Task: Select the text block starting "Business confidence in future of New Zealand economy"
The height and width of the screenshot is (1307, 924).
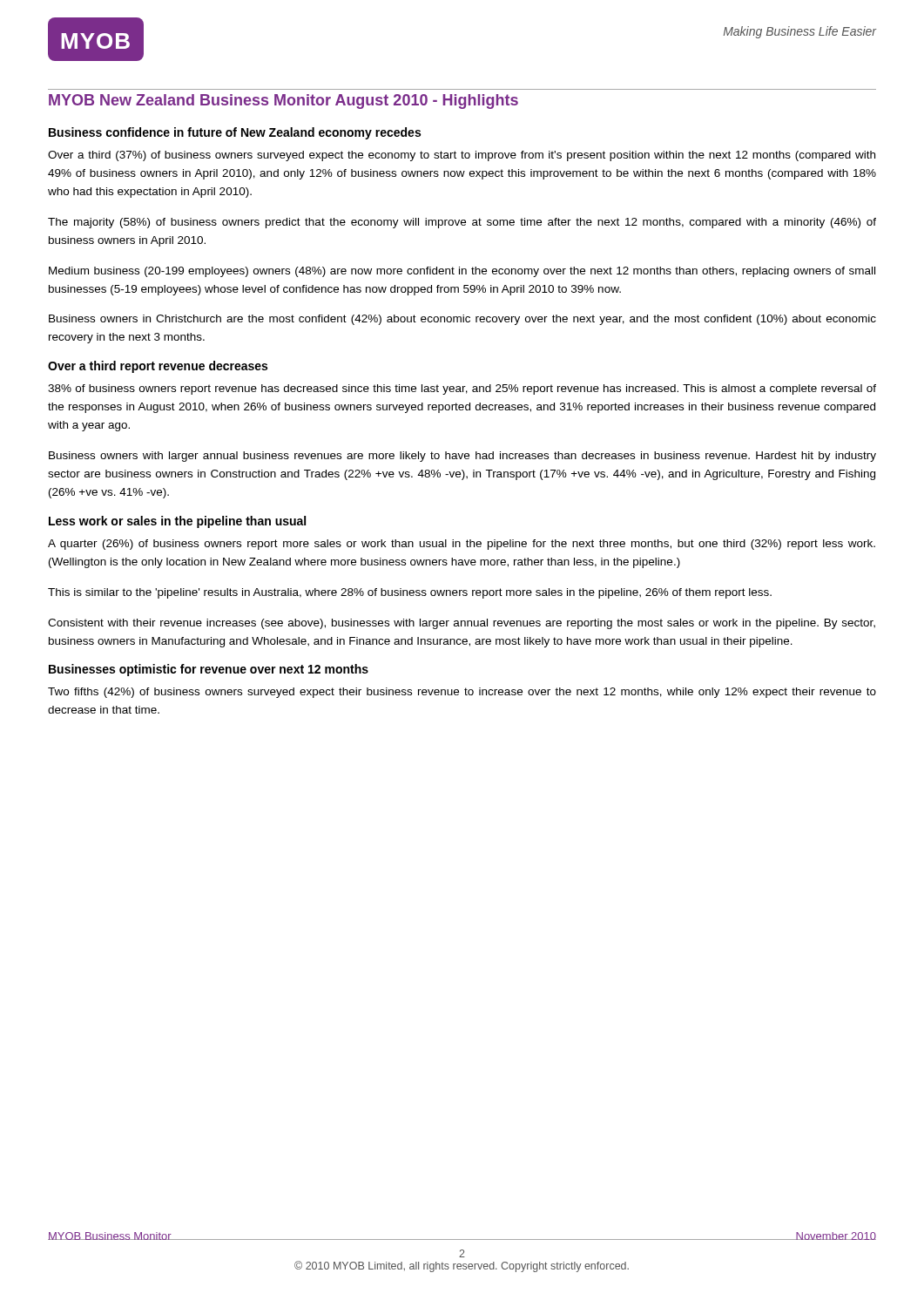Action: (235, 132)
